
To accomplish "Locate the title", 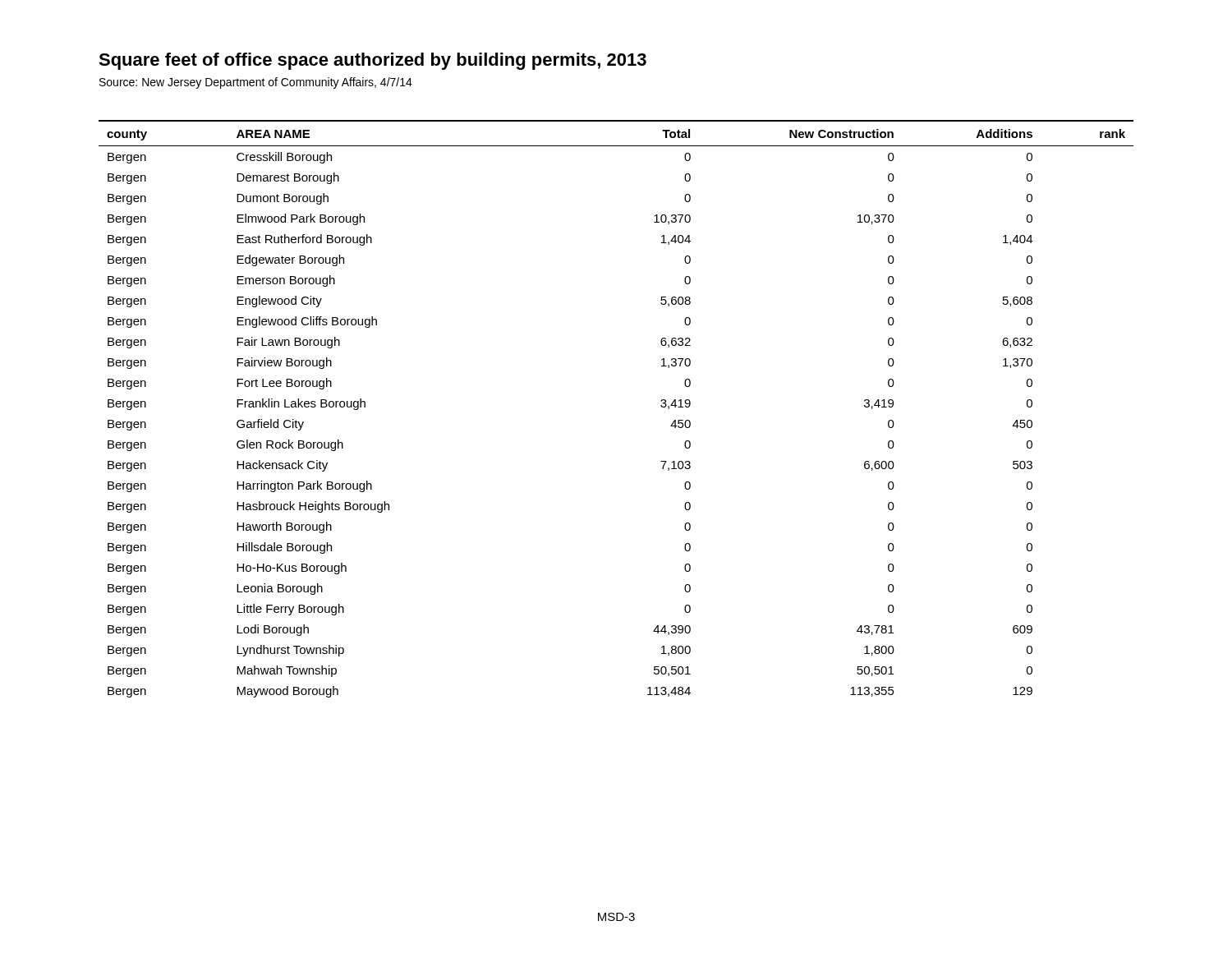I will click(x=373, y=60).
